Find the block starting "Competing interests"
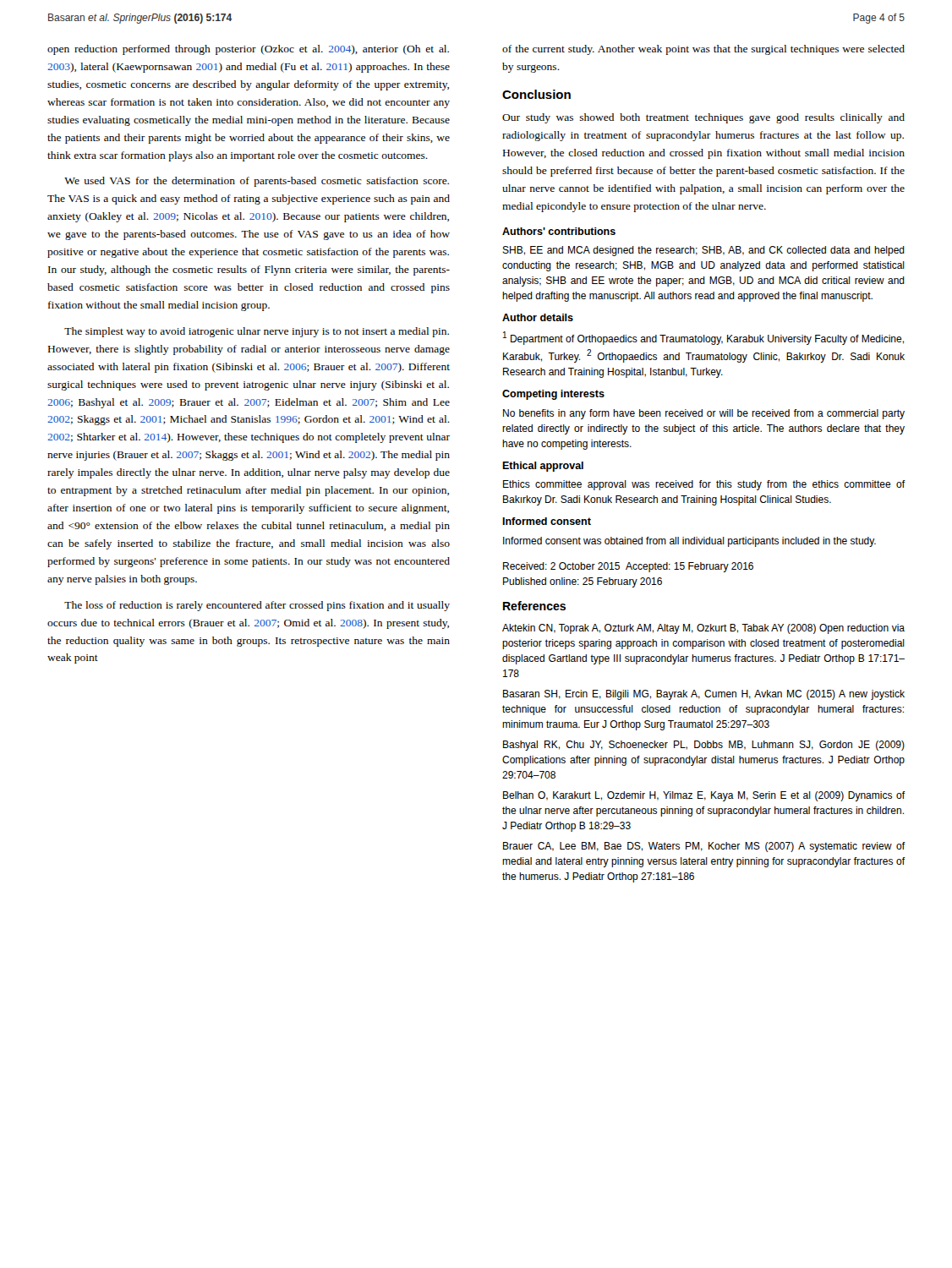 click(553, 394)
